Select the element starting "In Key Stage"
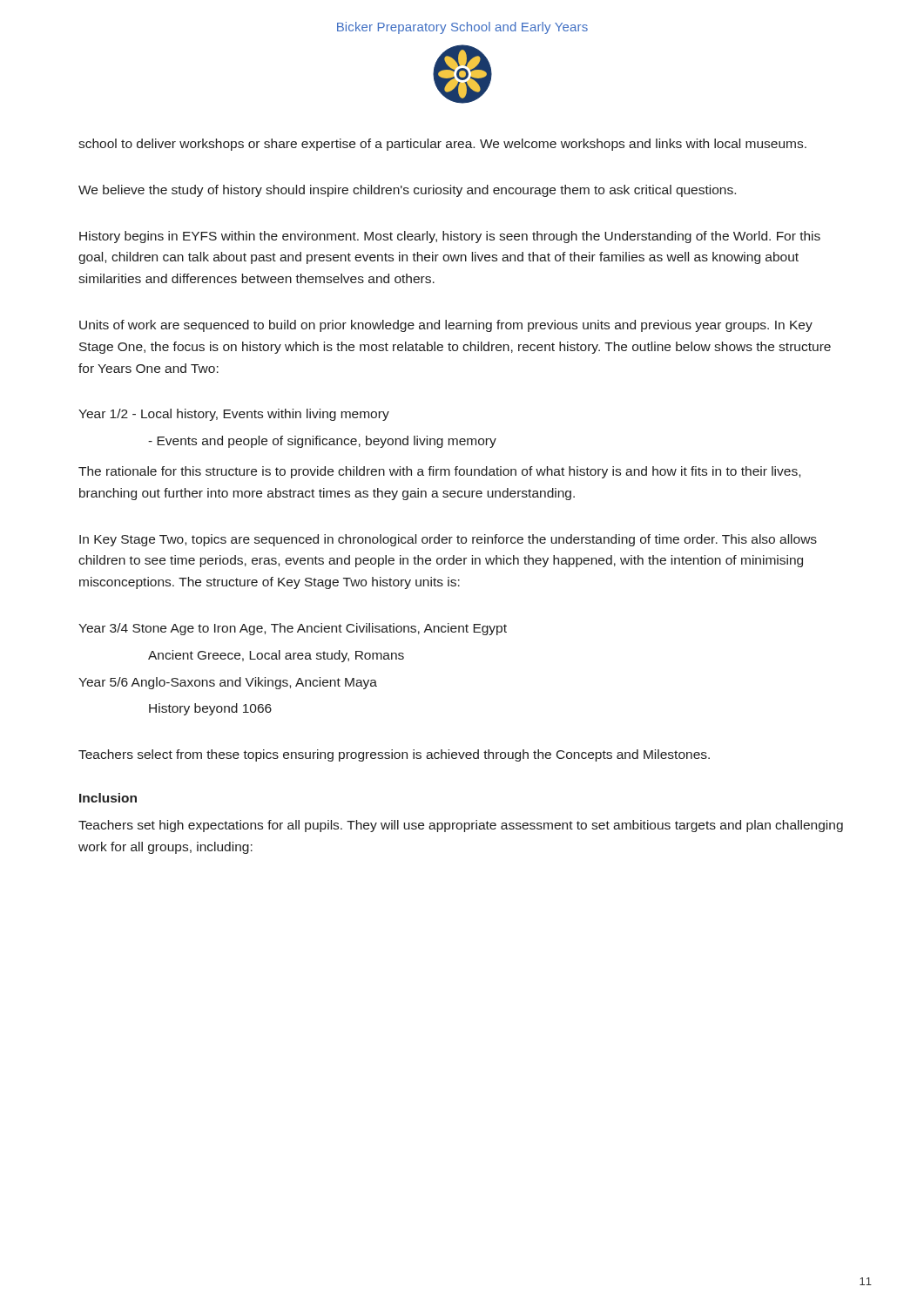Screen dimensions: 1307x924 point(448,560)
